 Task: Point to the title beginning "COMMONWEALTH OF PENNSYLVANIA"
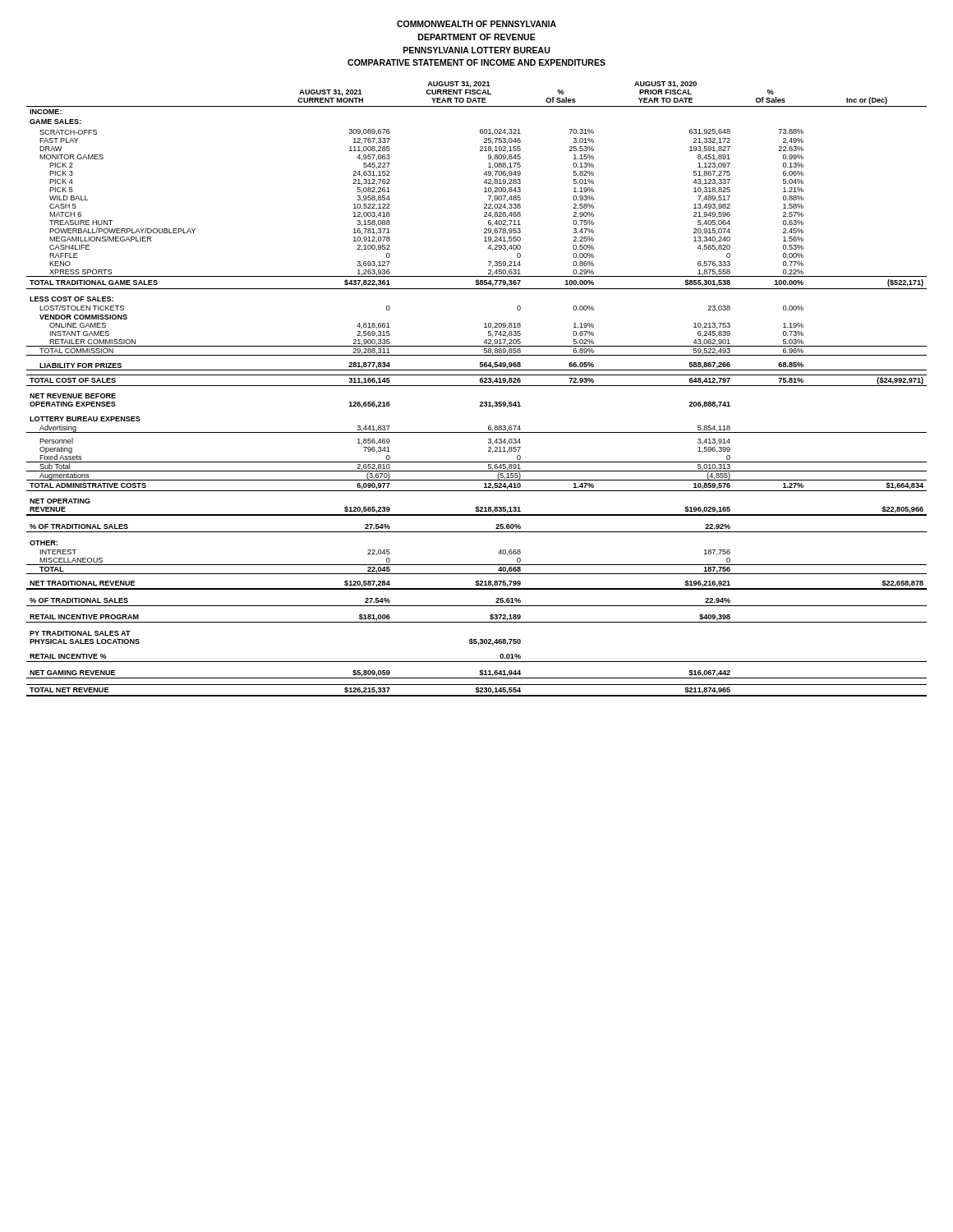(x=476, y=44)
